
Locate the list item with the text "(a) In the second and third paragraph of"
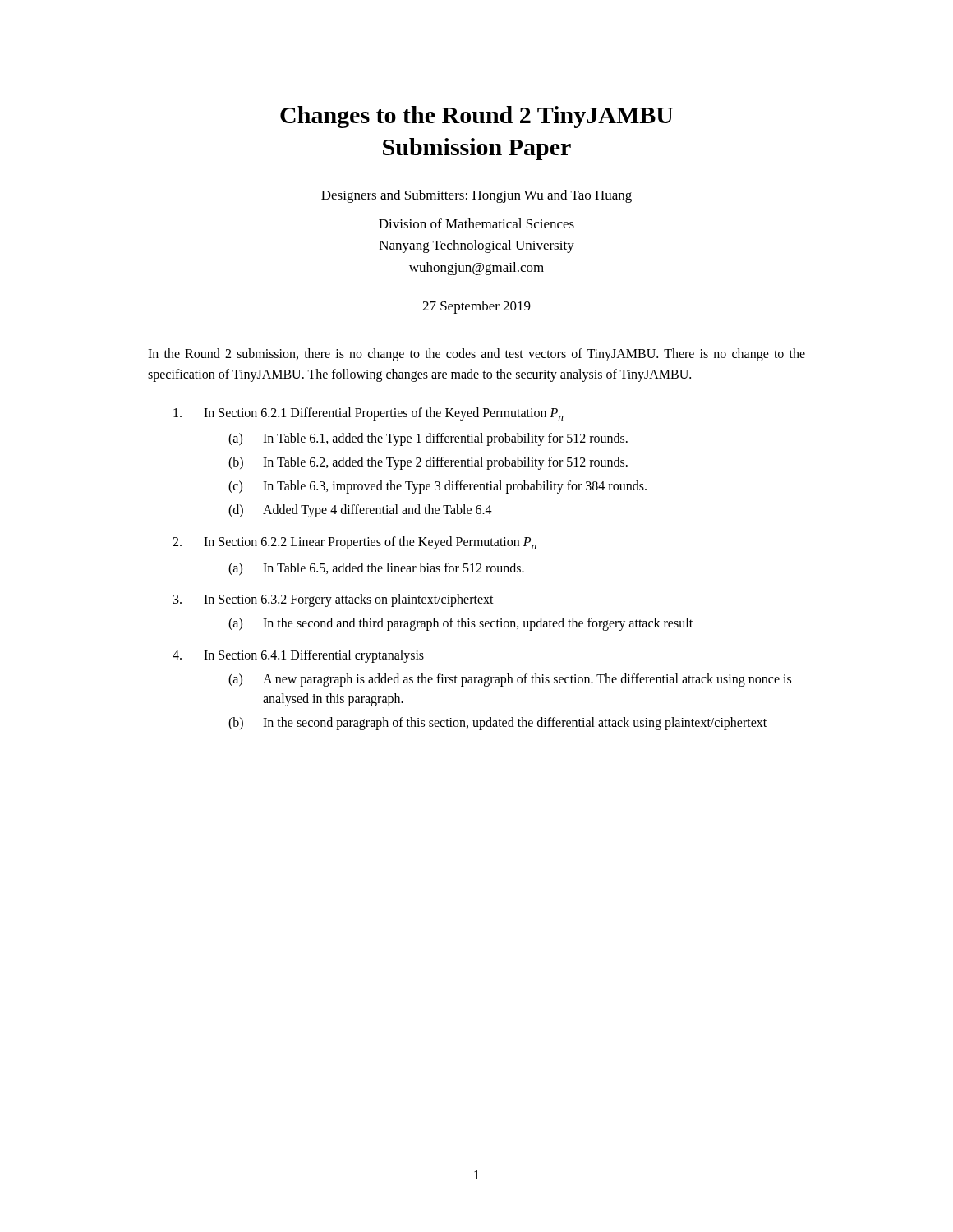coord(517,624)
